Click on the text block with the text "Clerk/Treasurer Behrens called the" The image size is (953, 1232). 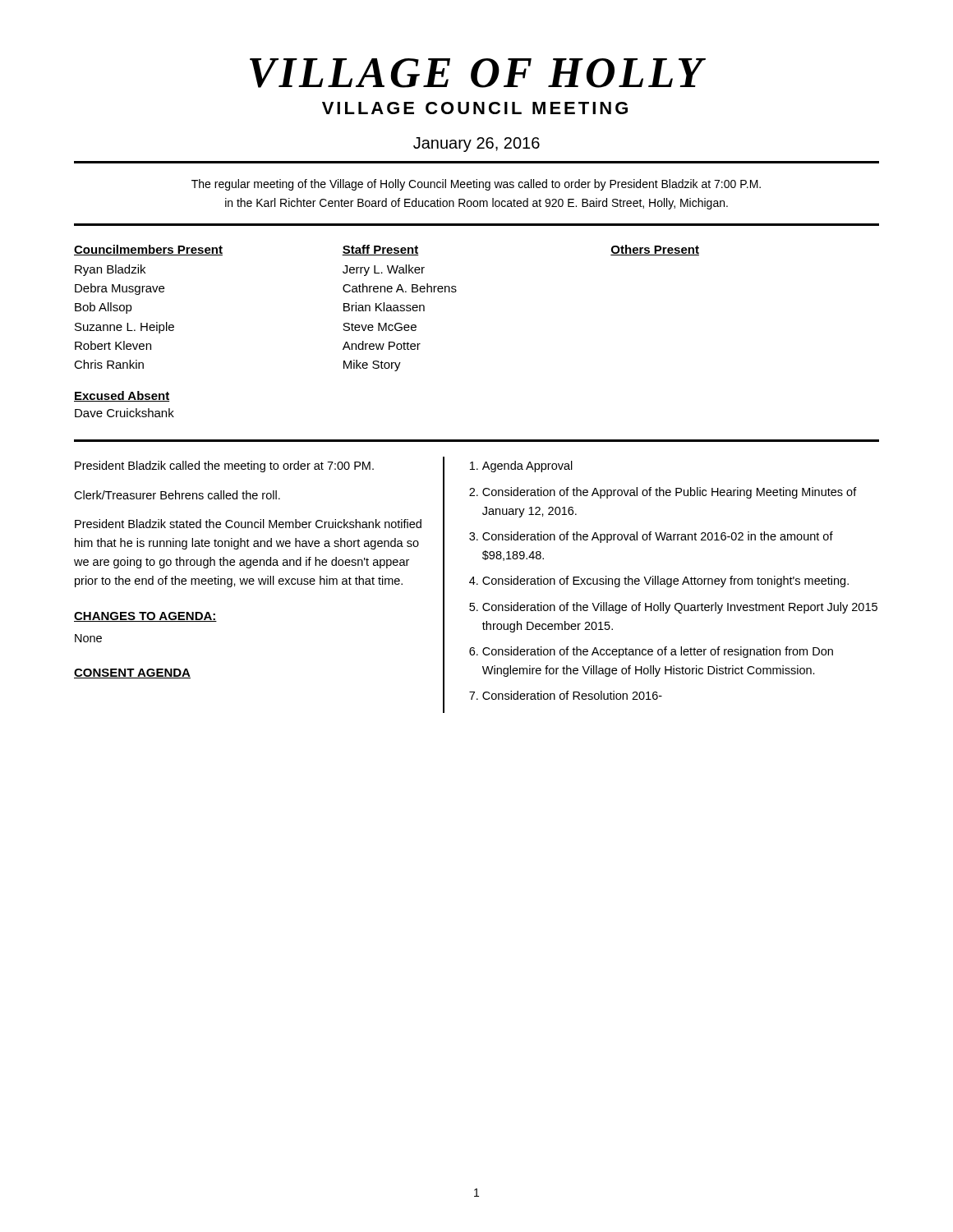(177, 495)
